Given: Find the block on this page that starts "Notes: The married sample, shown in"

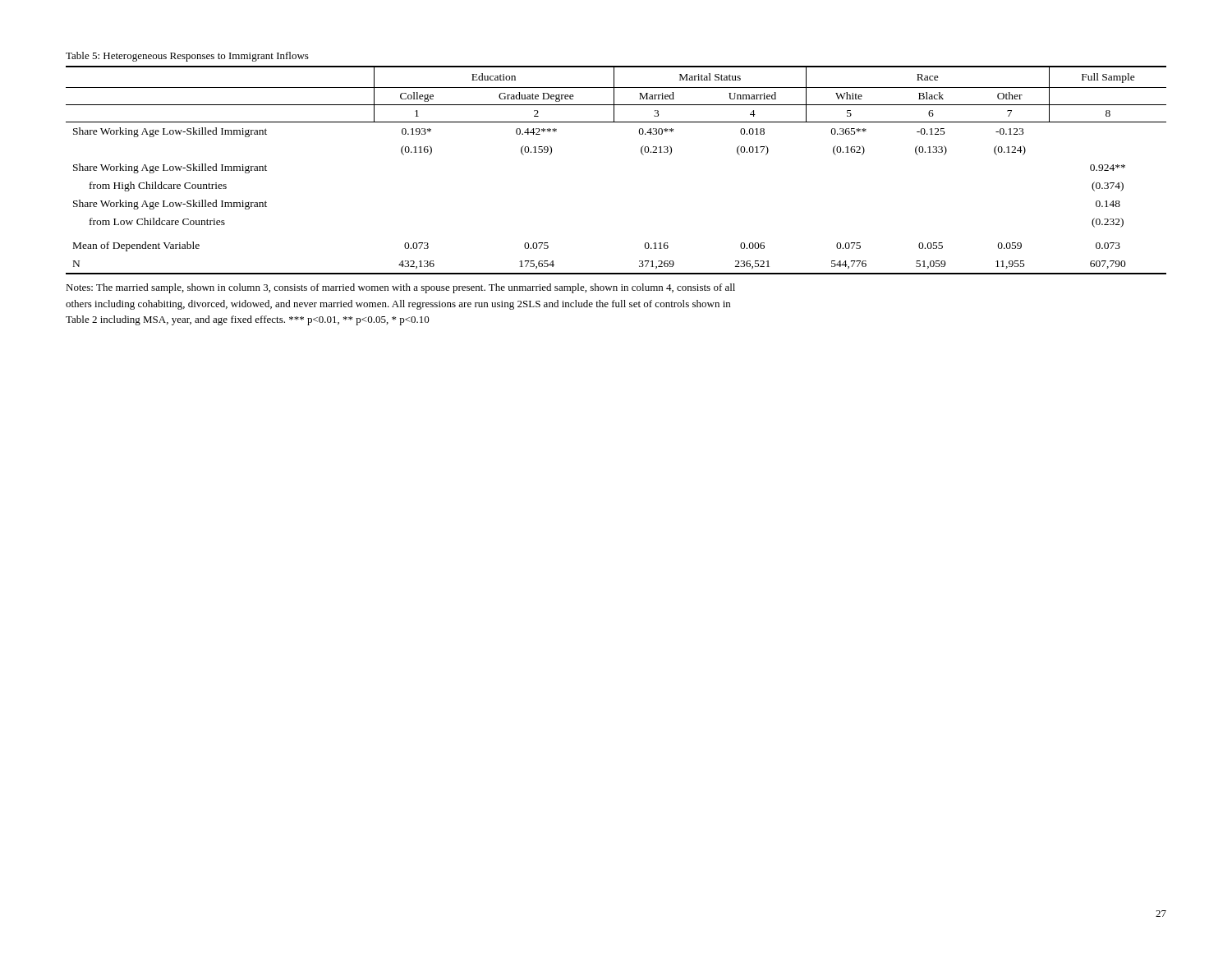Looking at the screenshot, I should pyautogui.click(x=401, y=303).
